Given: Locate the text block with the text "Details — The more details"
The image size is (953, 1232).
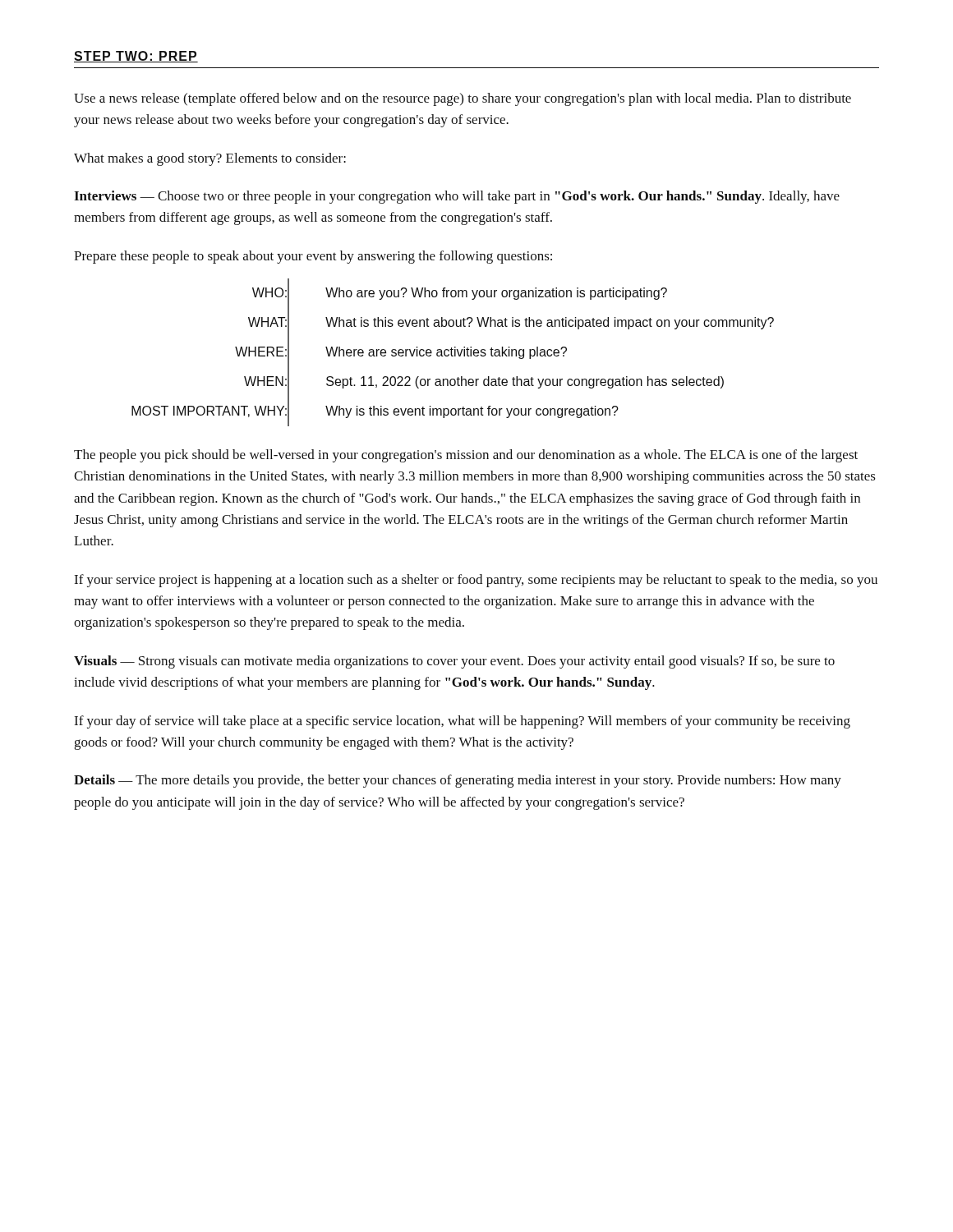Looking at the screenshot, I should [x=458, y=791].
